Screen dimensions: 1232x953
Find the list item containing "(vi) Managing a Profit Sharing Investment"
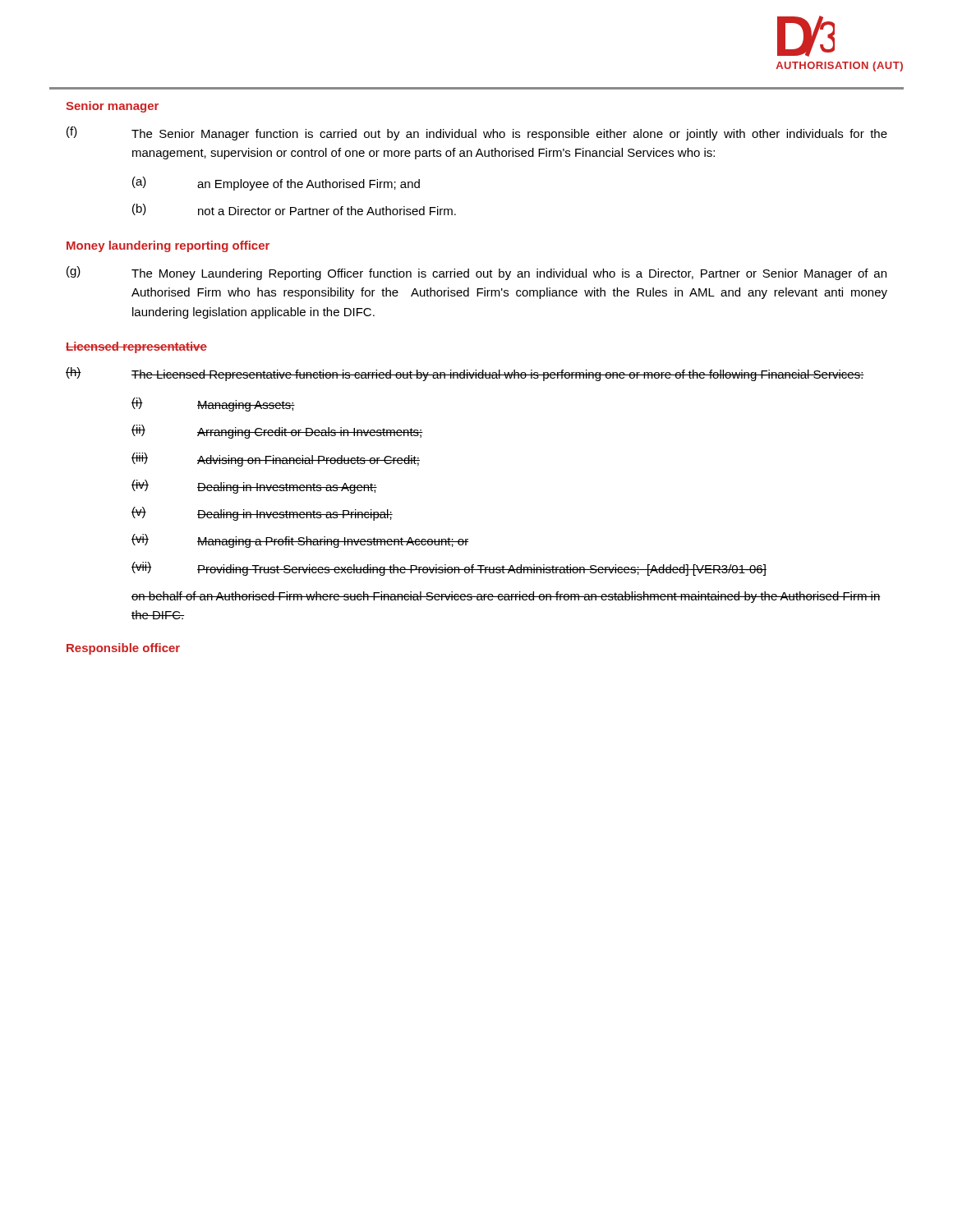(x=300, y=541)
